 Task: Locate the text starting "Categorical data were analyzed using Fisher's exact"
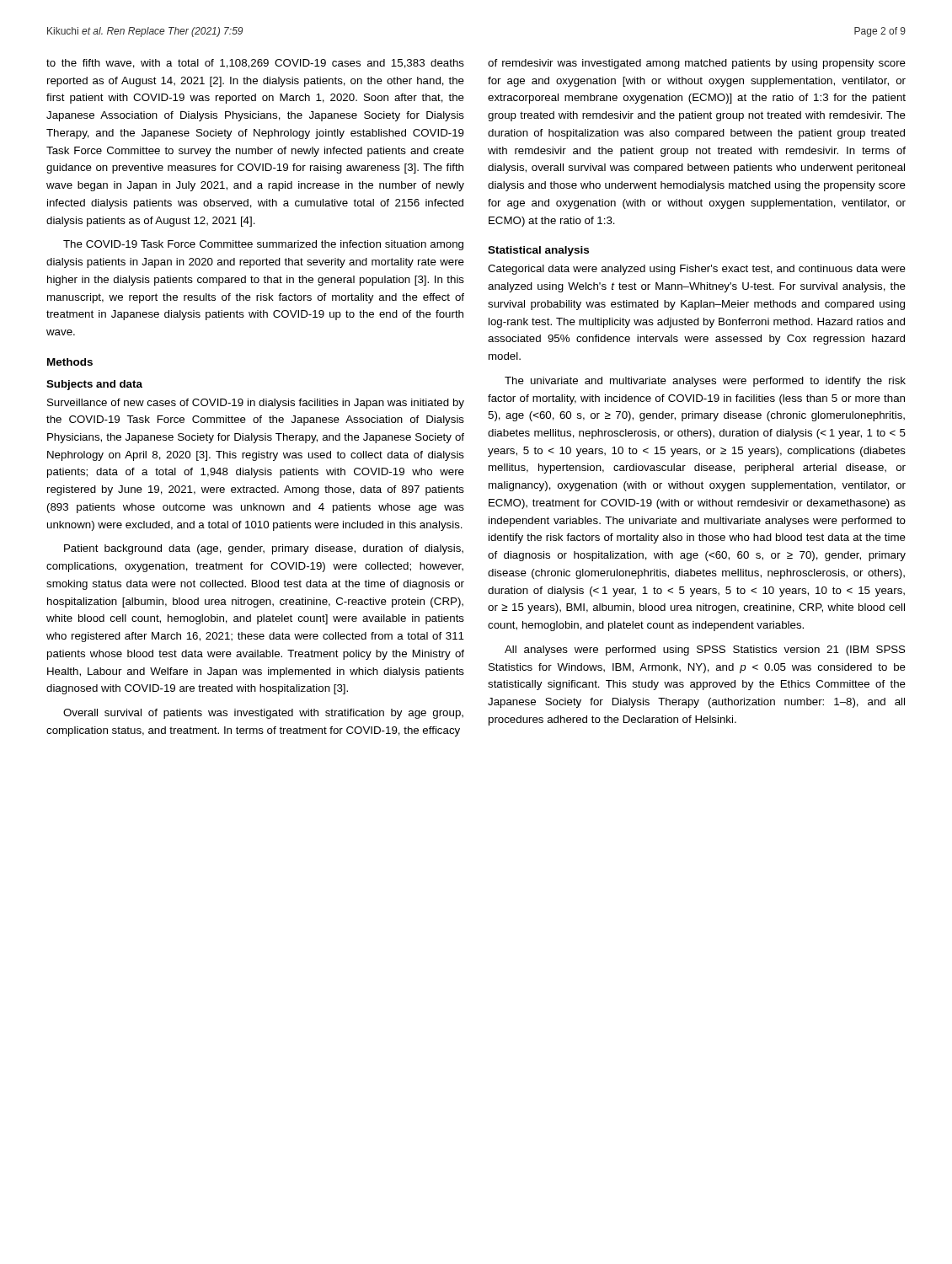697,313
